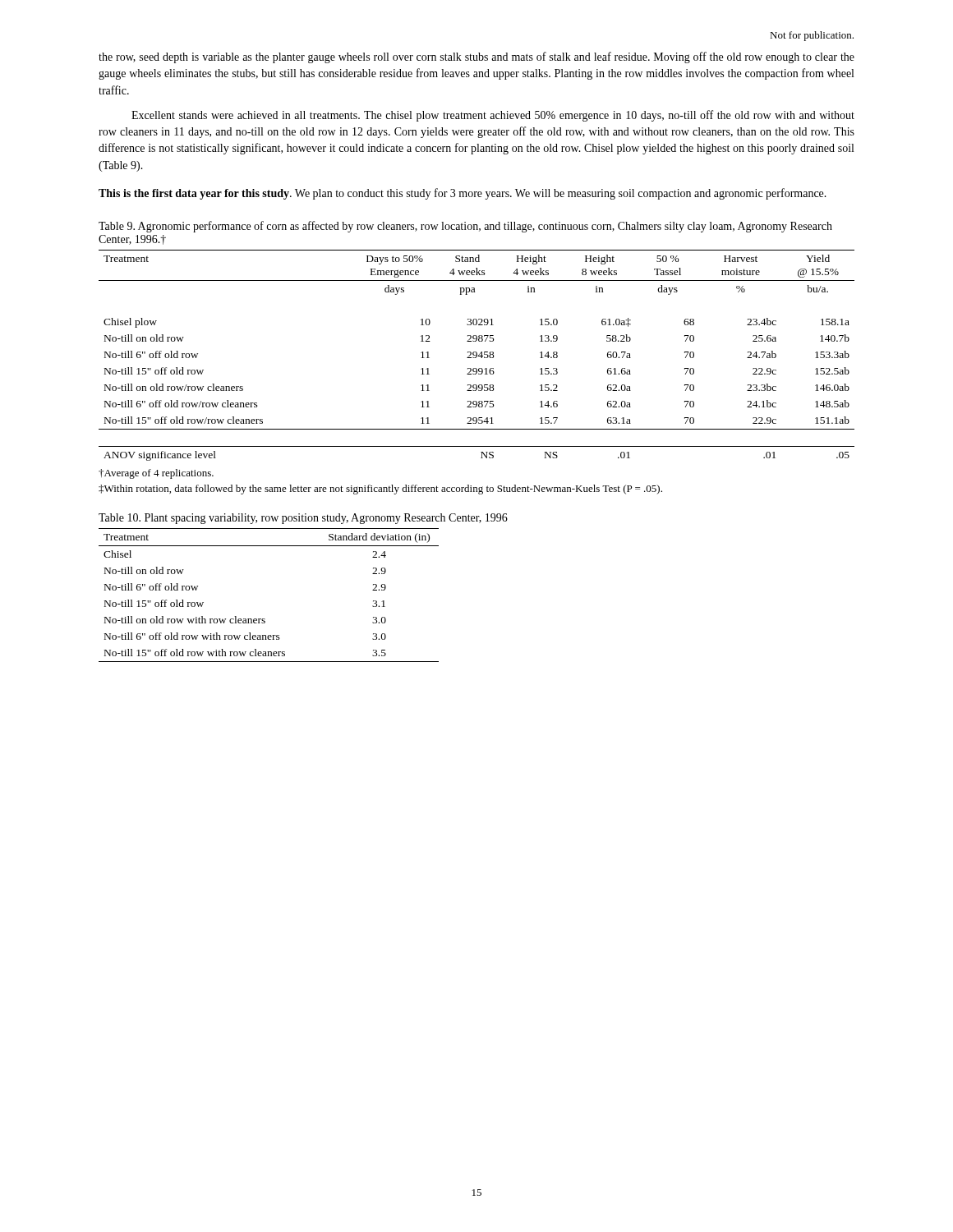Image resolution: width=953 pixels, height=1232 pixels.
Task: Locate the text "†Average of 4 replications."
Action: [156, 473]
